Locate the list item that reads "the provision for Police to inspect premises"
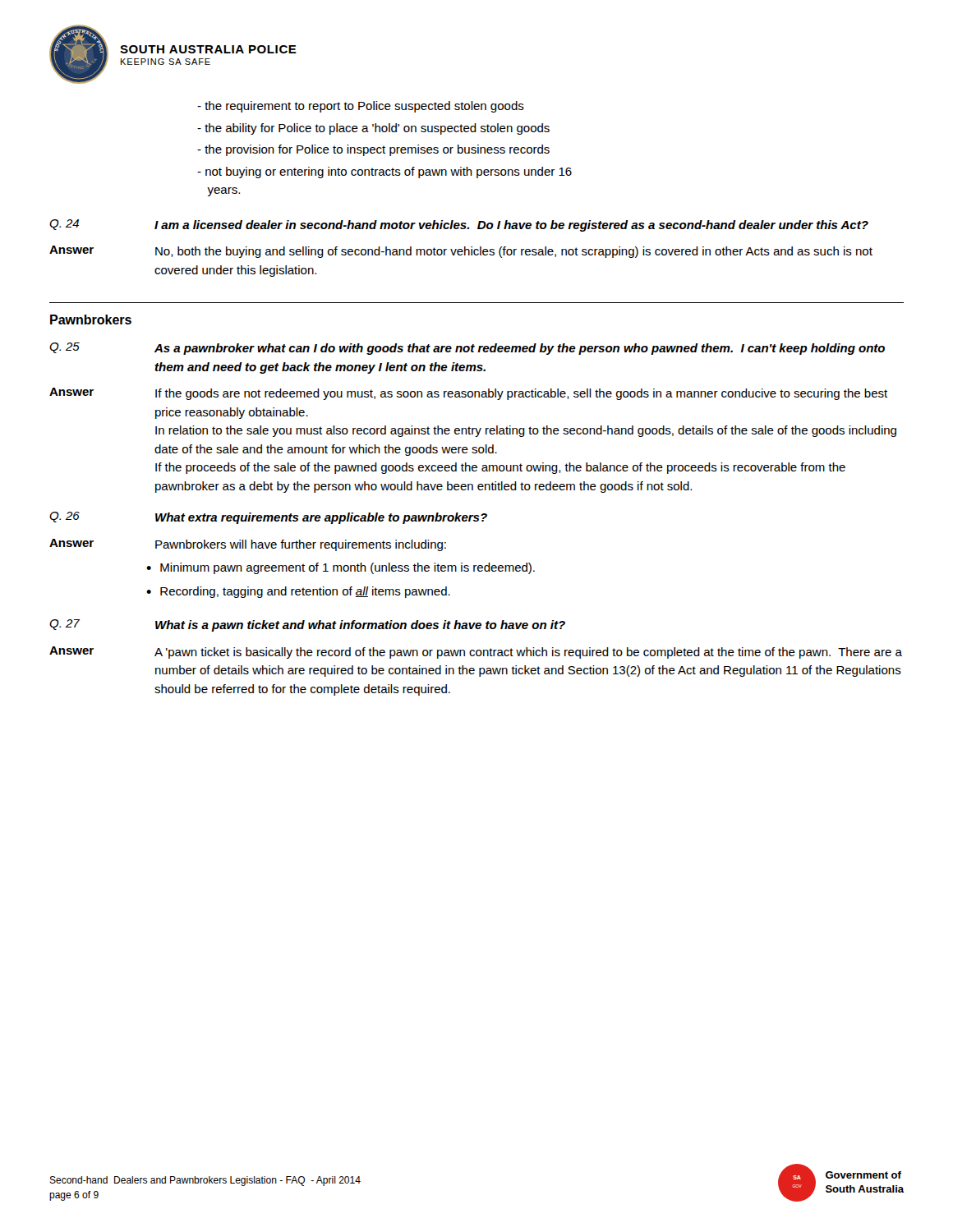 (550, 150)
